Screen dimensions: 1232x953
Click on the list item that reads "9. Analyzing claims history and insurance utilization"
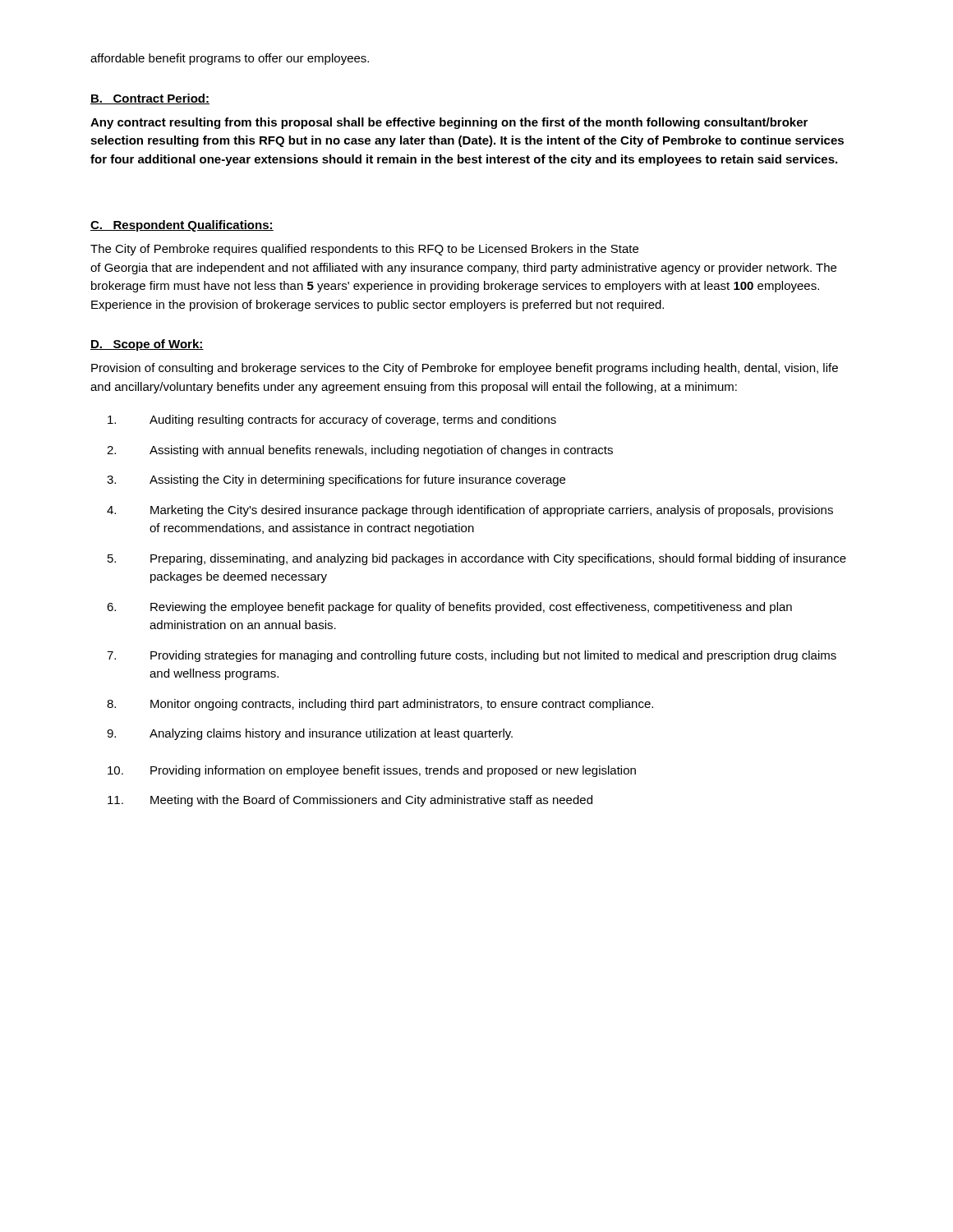[x=468, y=734]
